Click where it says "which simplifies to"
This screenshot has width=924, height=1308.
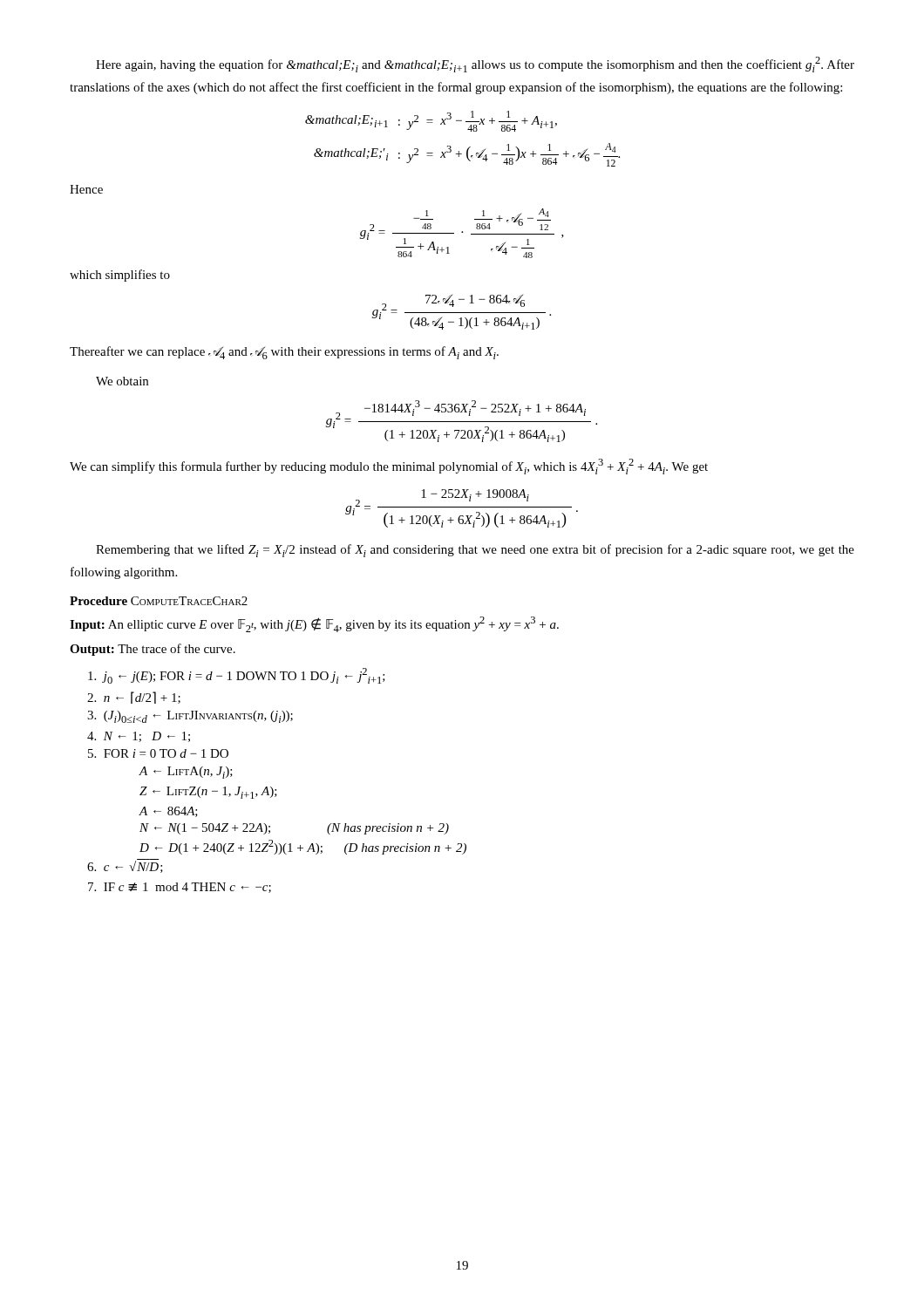tap(120, 276)
